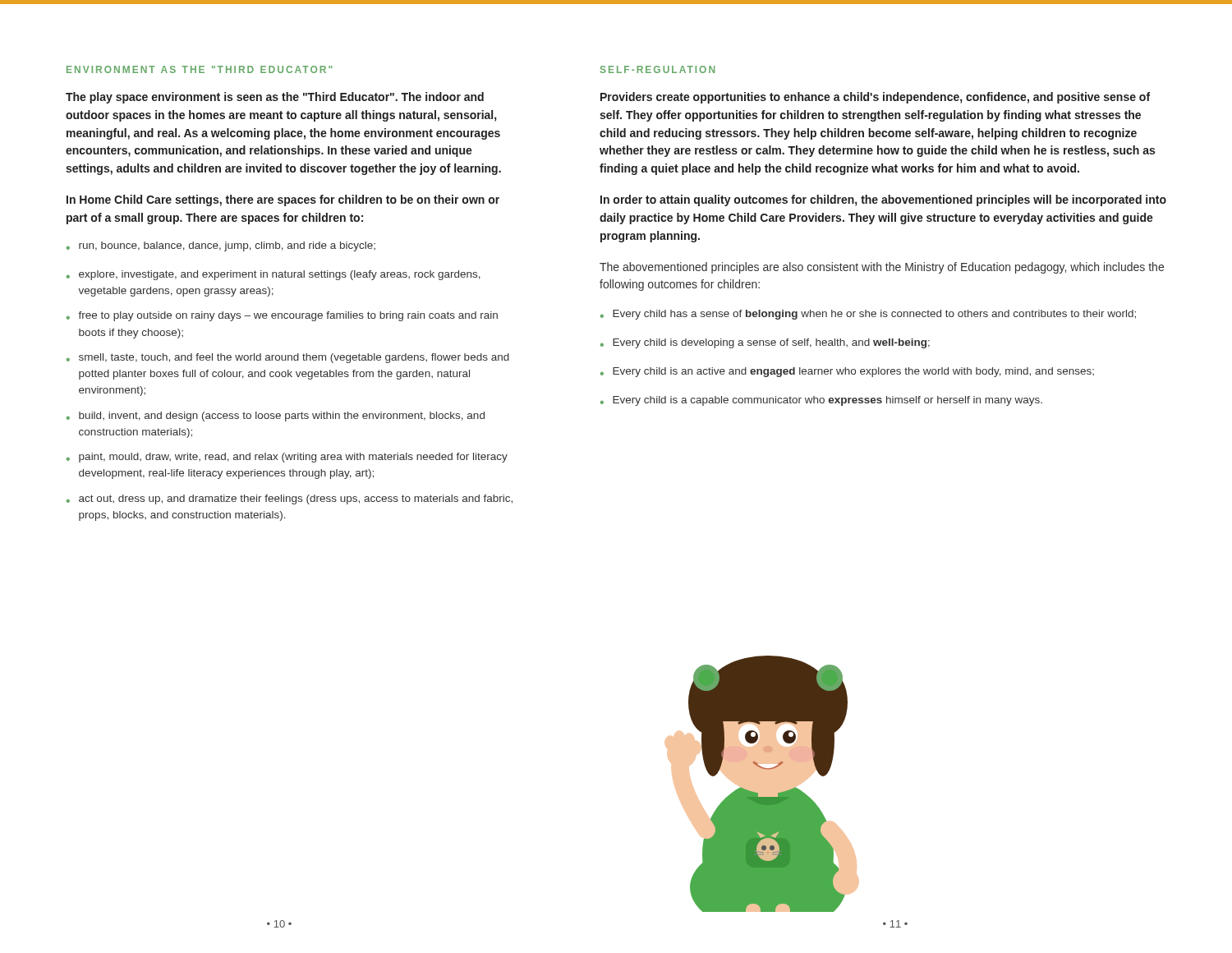The image size is (1232, 953).
Task: Locate the block of text that opens with "The abovementioned principles are also consistent with the"
Action: pyautogui.click(x=882, y=276)
